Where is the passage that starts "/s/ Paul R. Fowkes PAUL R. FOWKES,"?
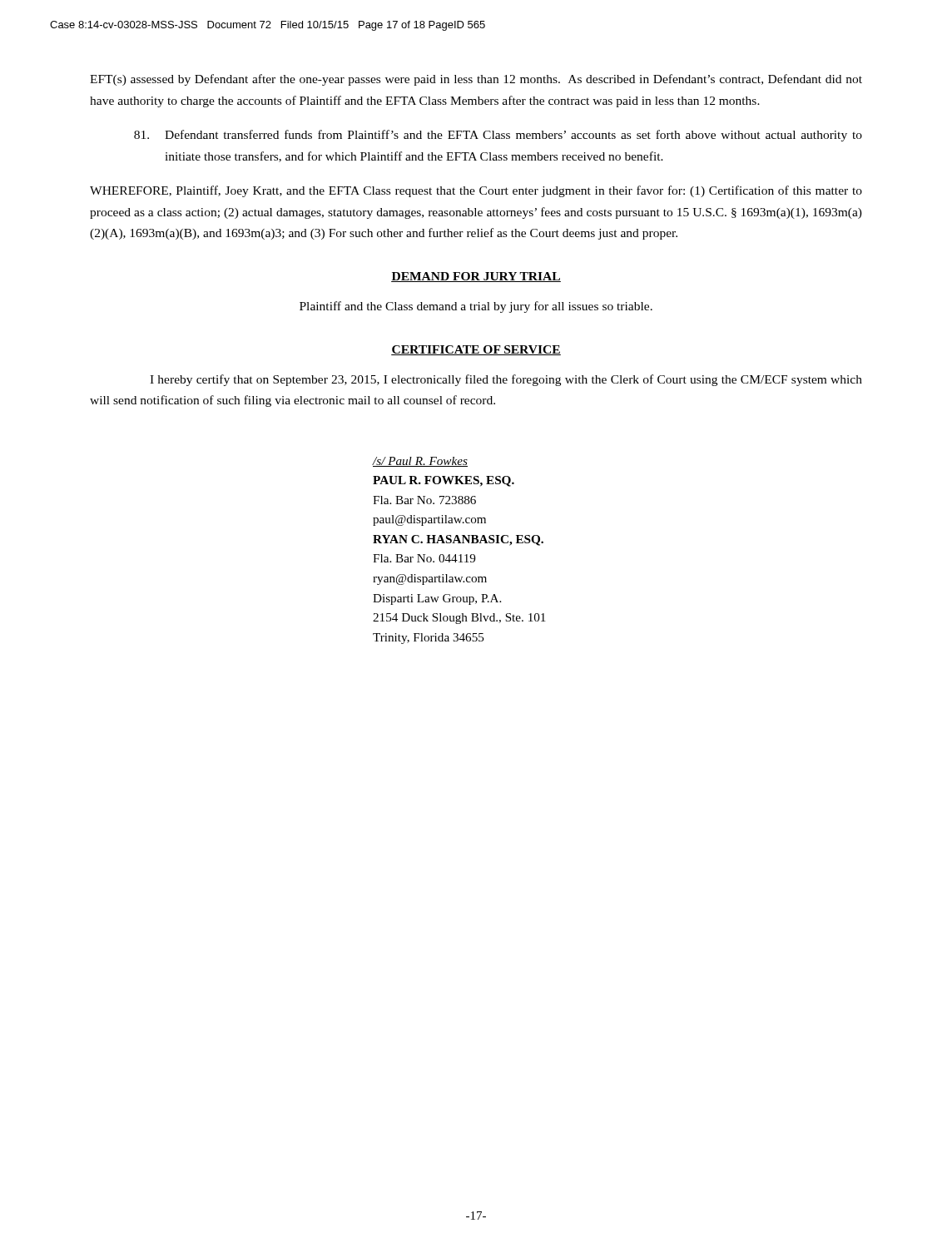The height and width of the screenshot is (1248, 952). point(420,462)
